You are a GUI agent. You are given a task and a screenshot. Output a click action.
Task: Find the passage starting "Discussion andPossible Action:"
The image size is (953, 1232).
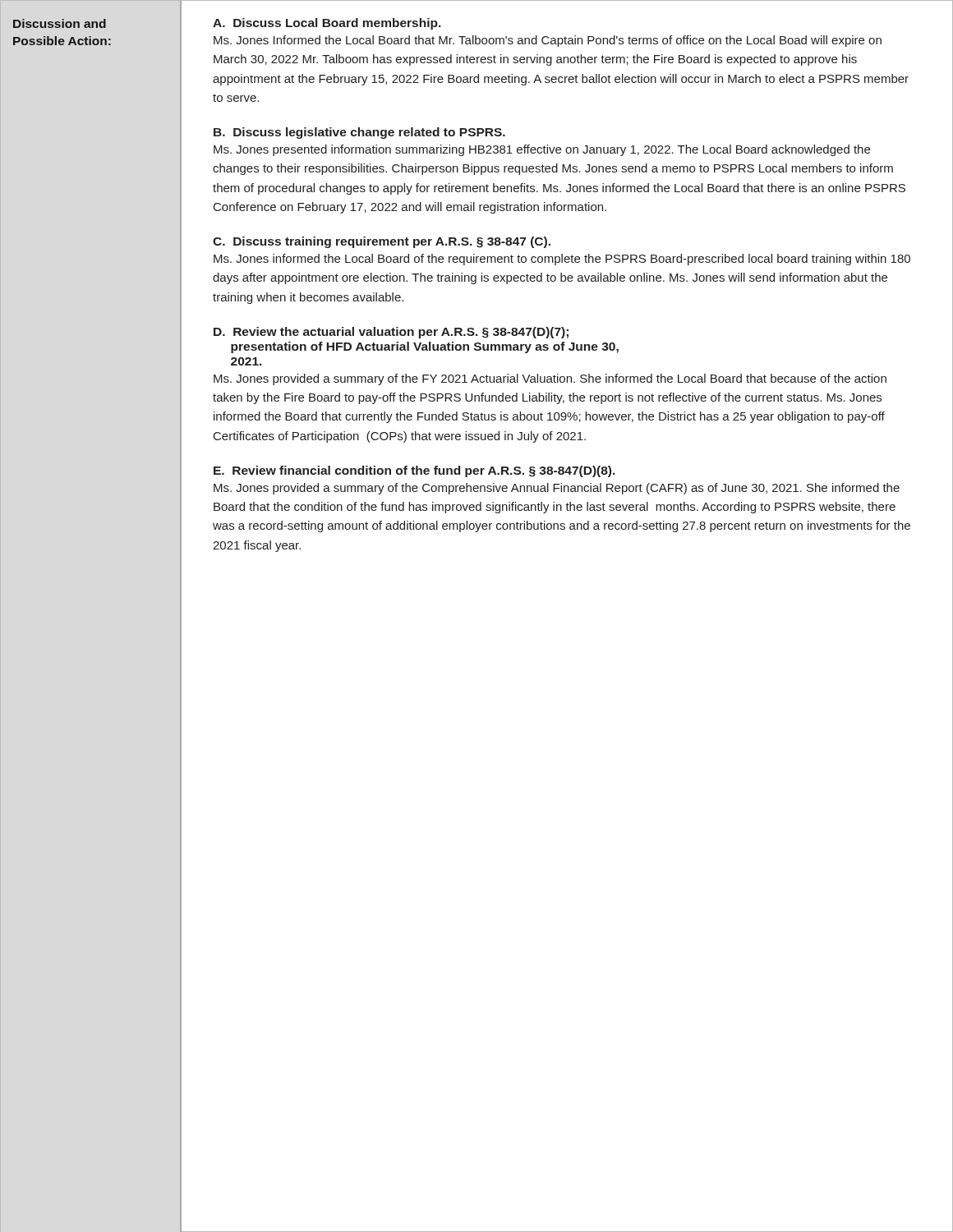coord(62,32)
